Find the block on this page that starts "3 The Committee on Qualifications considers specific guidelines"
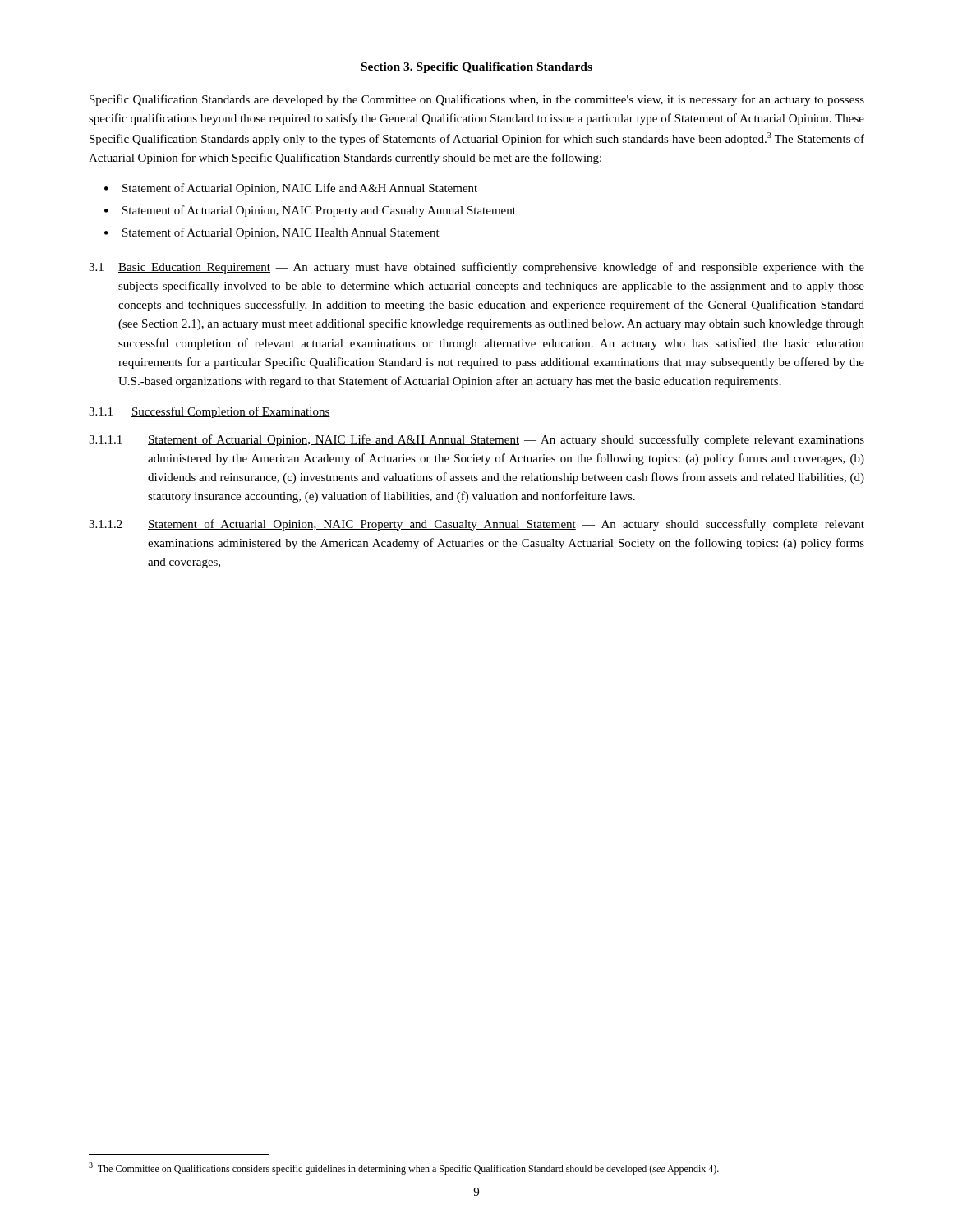The height and width of the screenshot is (1232, 953). pyautogui.click(x=404, y=1168)
